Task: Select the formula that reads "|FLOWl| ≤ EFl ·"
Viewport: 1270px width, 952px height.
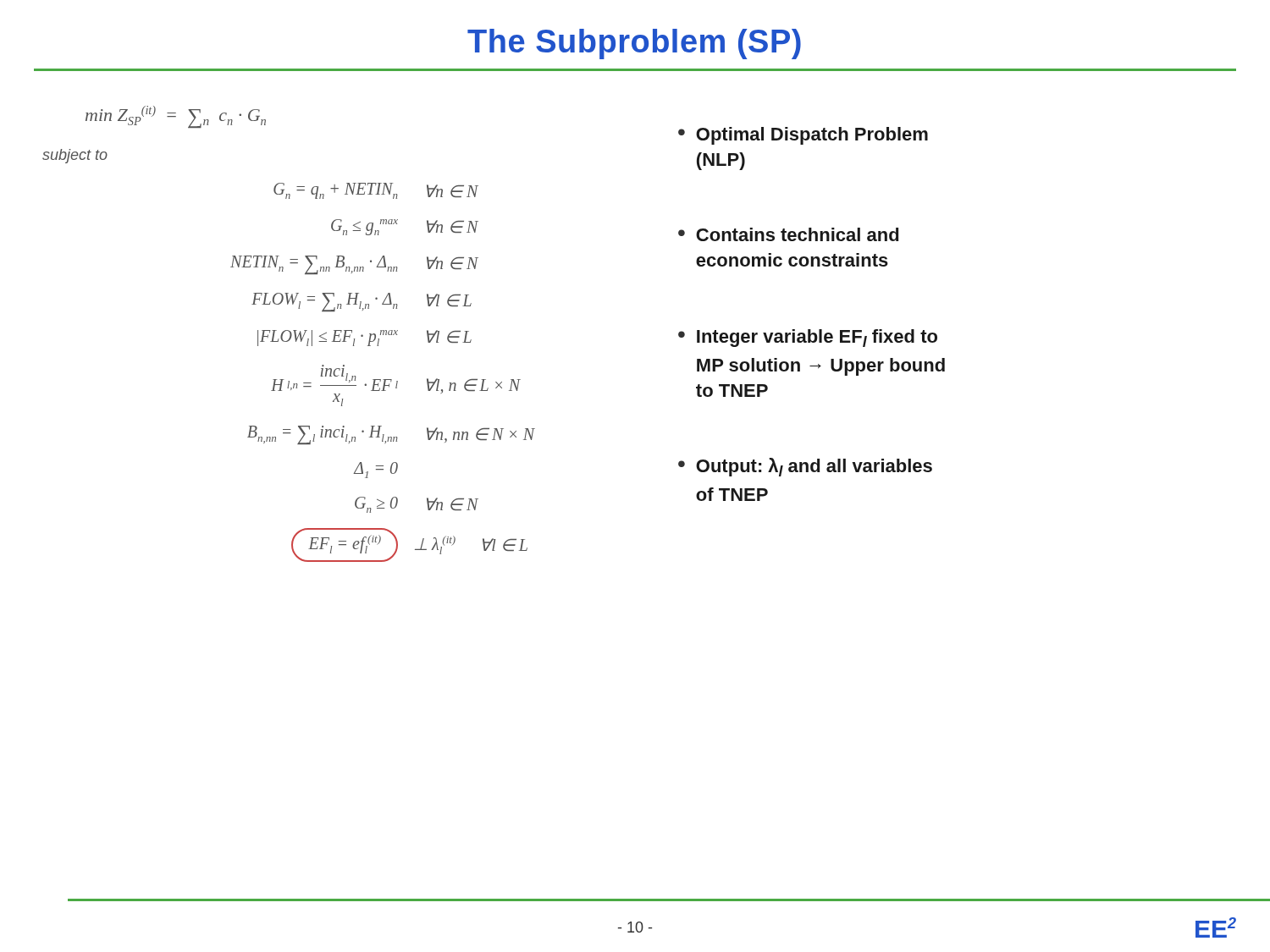Action: click(x=327, y=337)
